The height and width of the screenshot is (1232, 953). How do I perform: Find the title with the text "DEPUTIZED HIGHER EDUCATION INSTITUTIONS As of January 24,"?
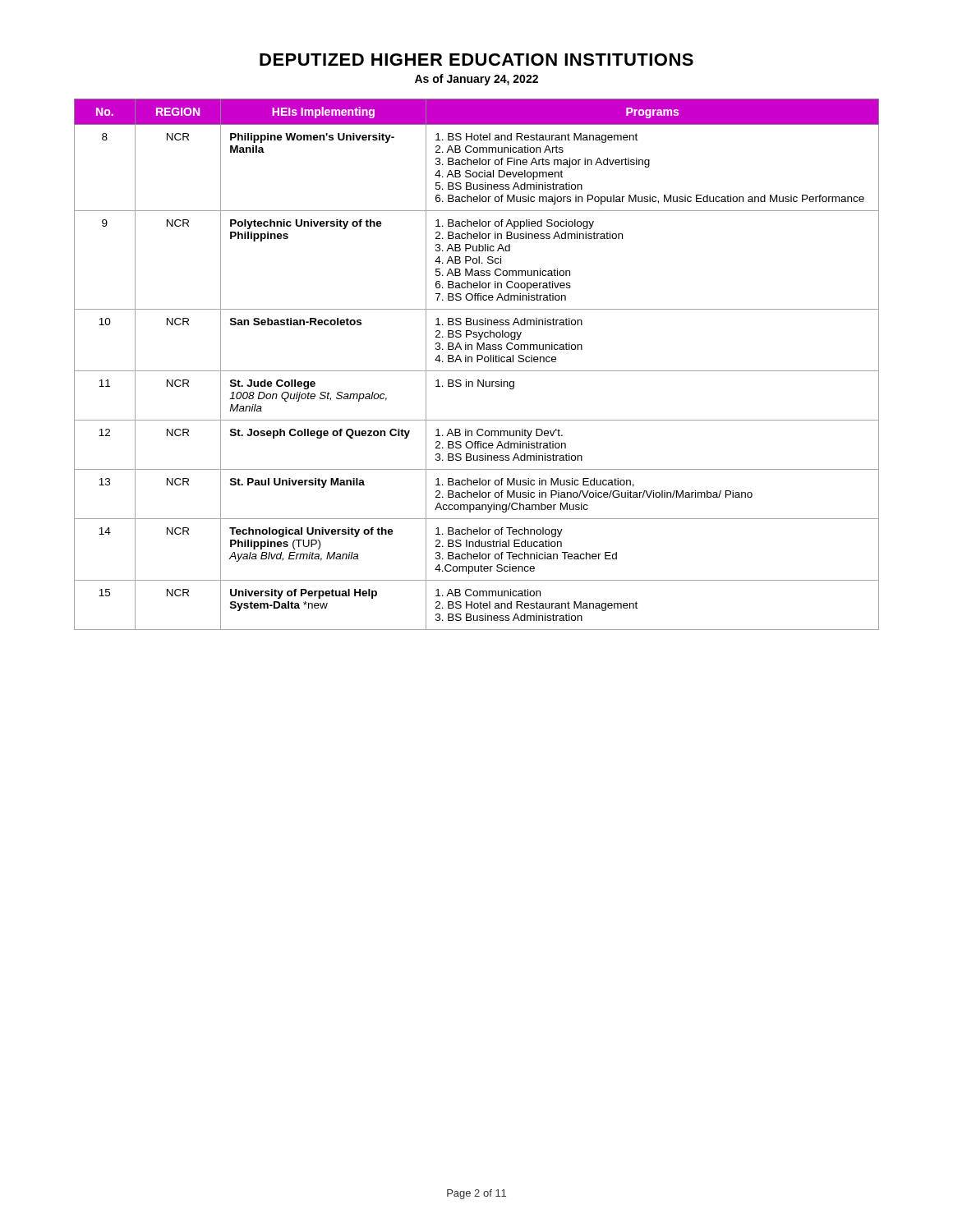[x=476, y=67]
